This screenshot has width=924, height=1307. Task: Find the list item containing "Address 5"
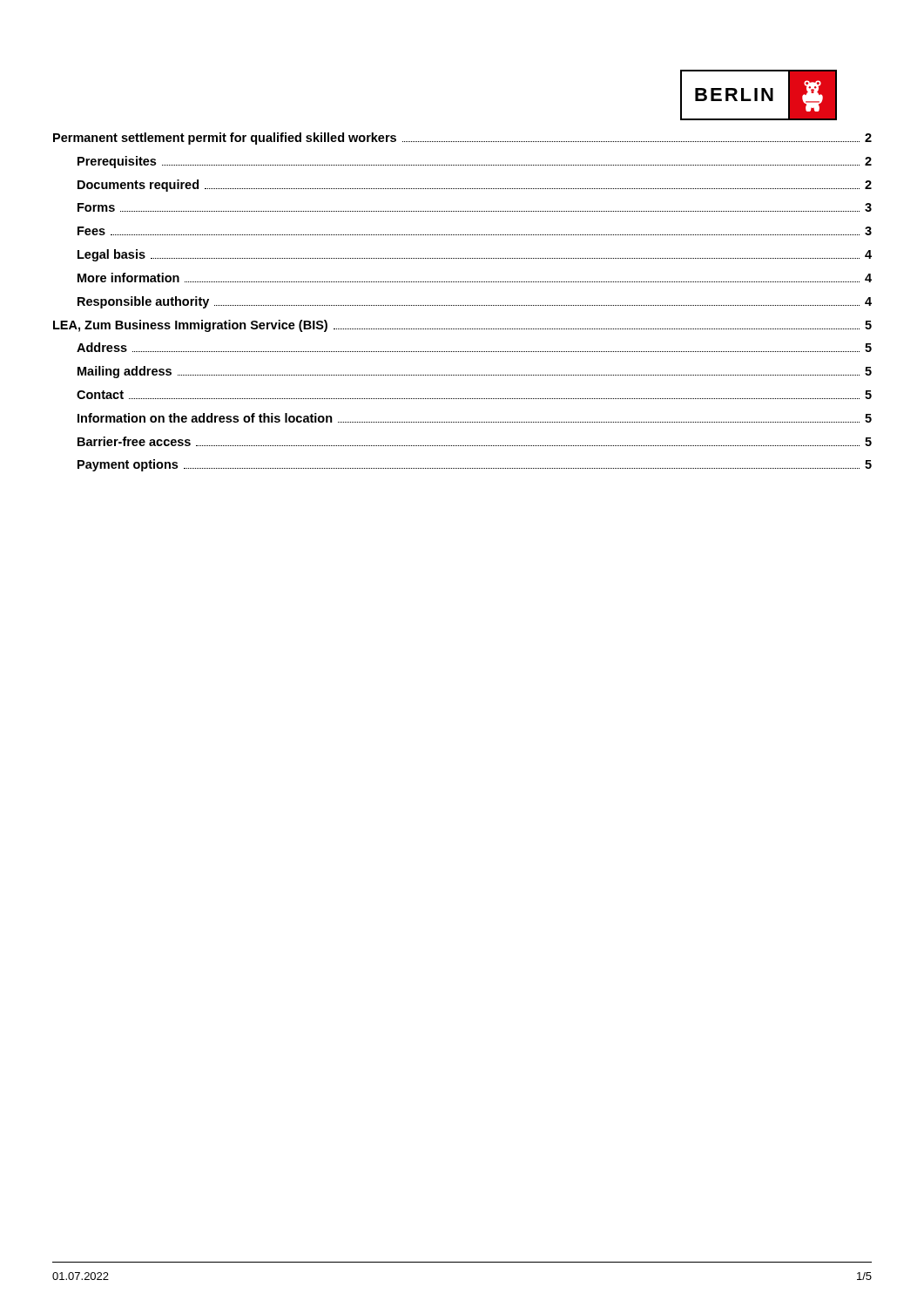(x=462, y=348)
